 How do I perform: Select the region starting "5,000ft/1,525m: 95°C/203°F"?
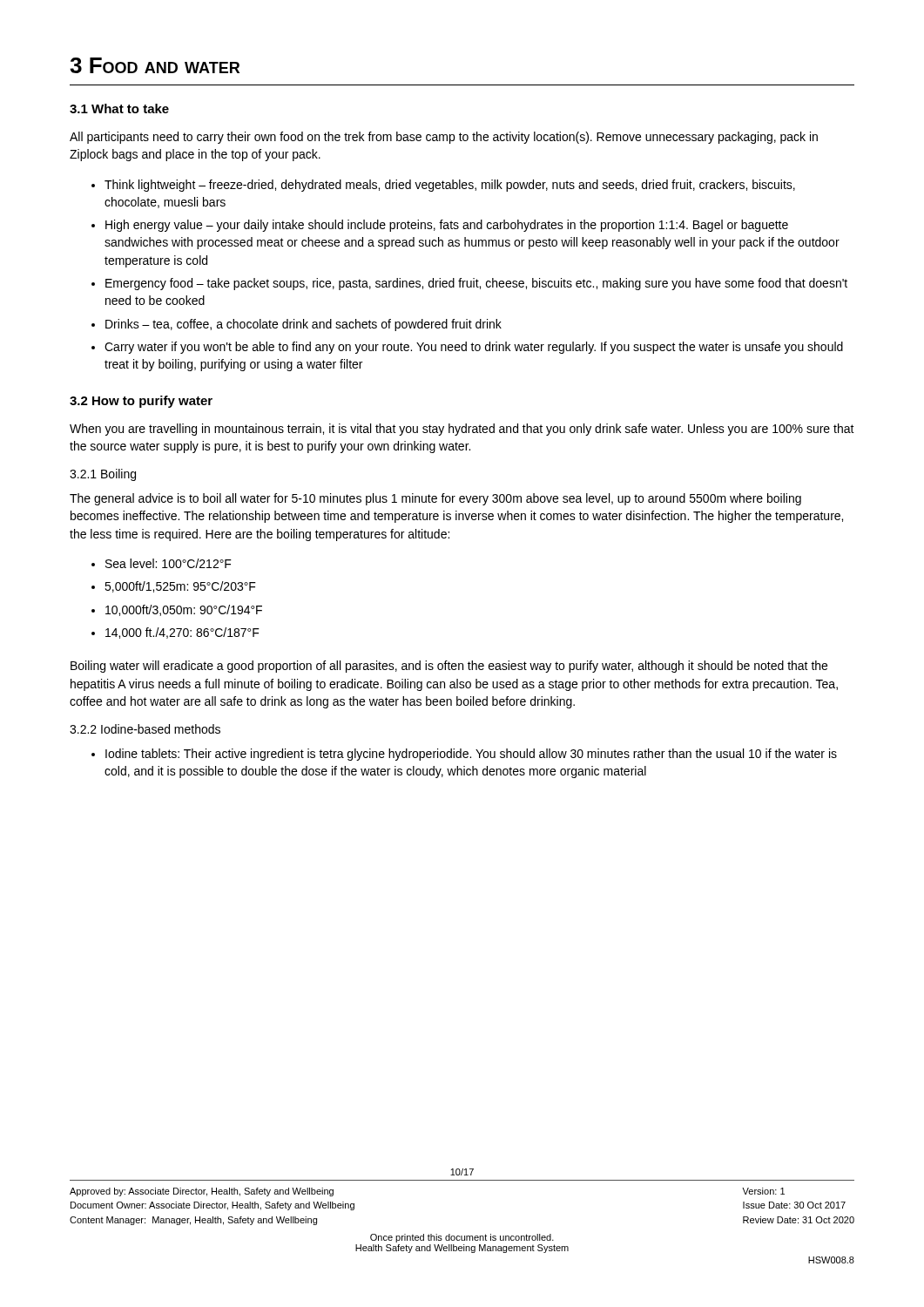point(180,587)
